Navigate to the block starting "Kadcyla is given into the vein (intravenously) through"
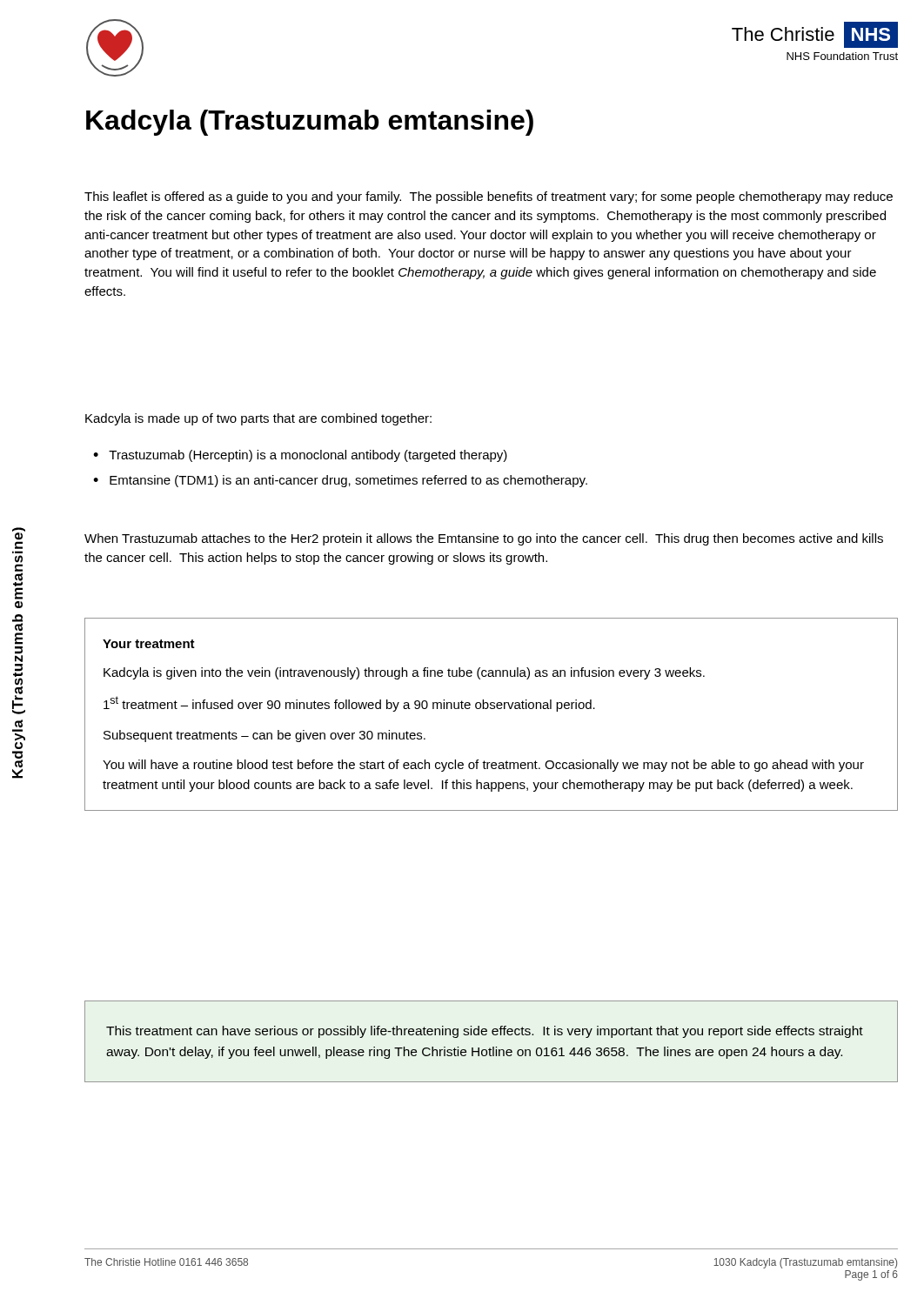This screenshot has width=924, height=1305. [404, 673]
